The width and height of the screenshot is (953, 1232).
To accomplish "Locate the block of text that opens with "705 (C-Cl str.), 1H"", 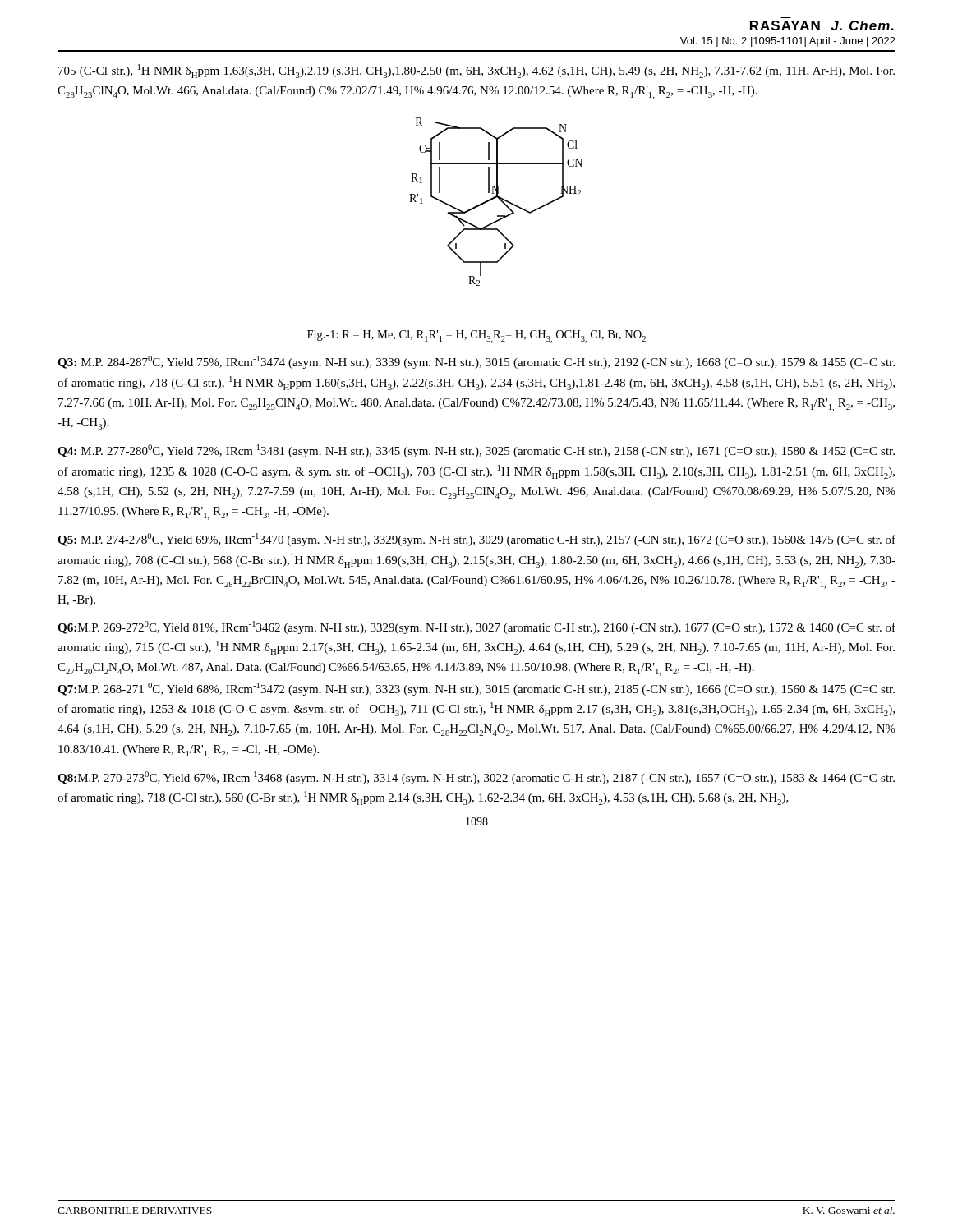I will coord(476,81).
